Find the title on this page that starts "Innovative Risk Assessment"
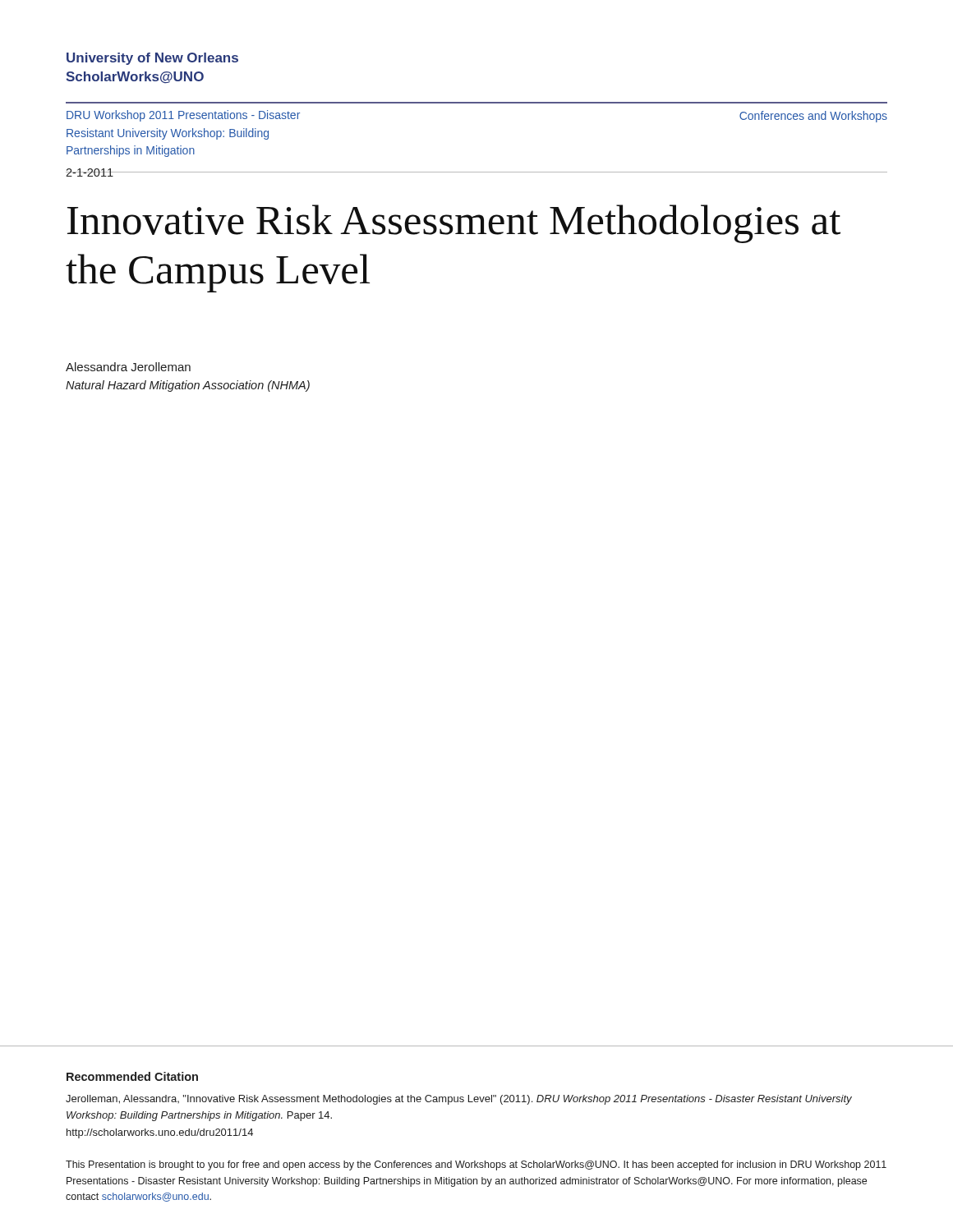953x1232 pixels. click(x=453, y=245)
